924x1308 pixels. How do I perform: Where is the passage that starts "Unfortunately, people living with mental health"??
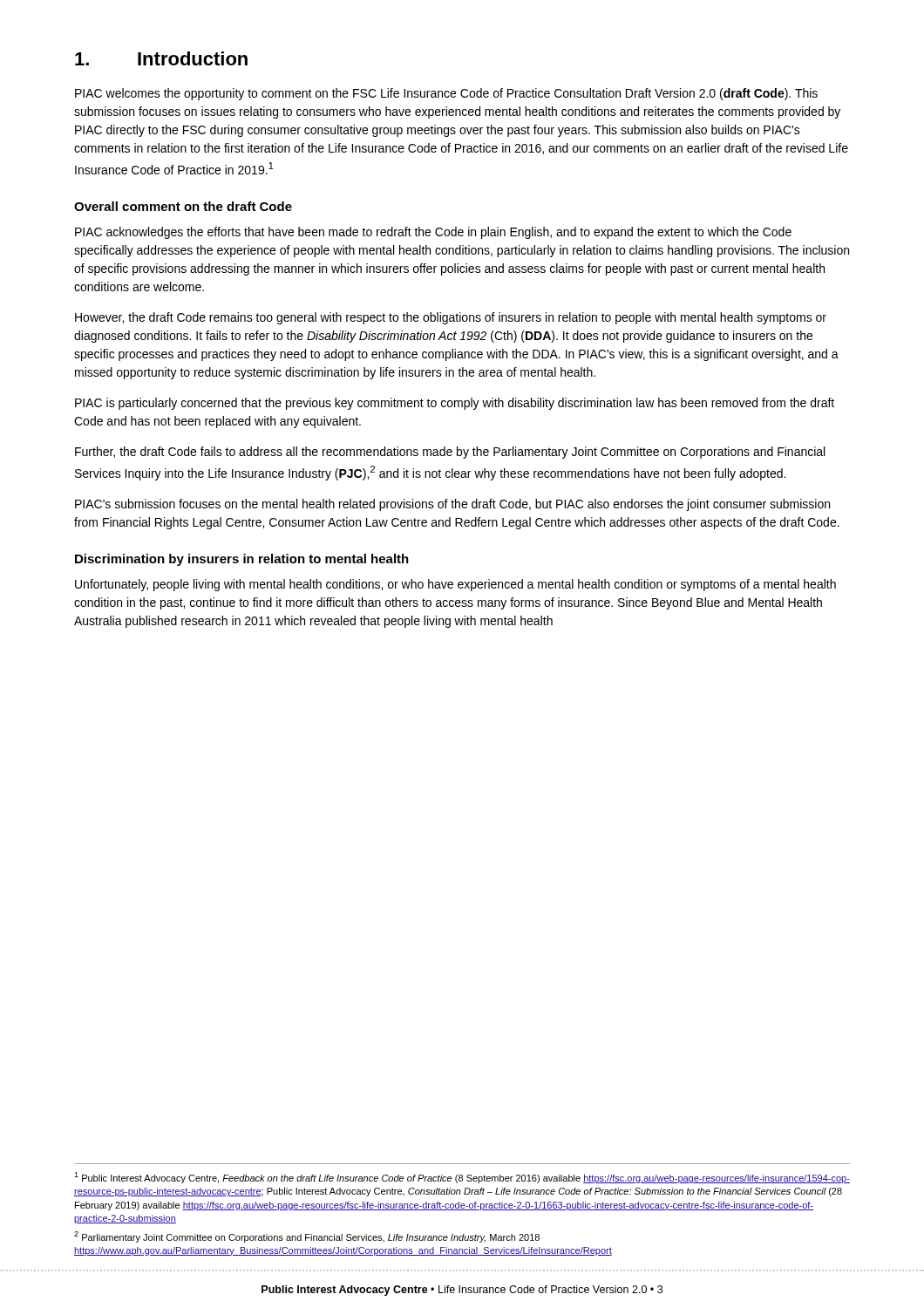point(462,603)
